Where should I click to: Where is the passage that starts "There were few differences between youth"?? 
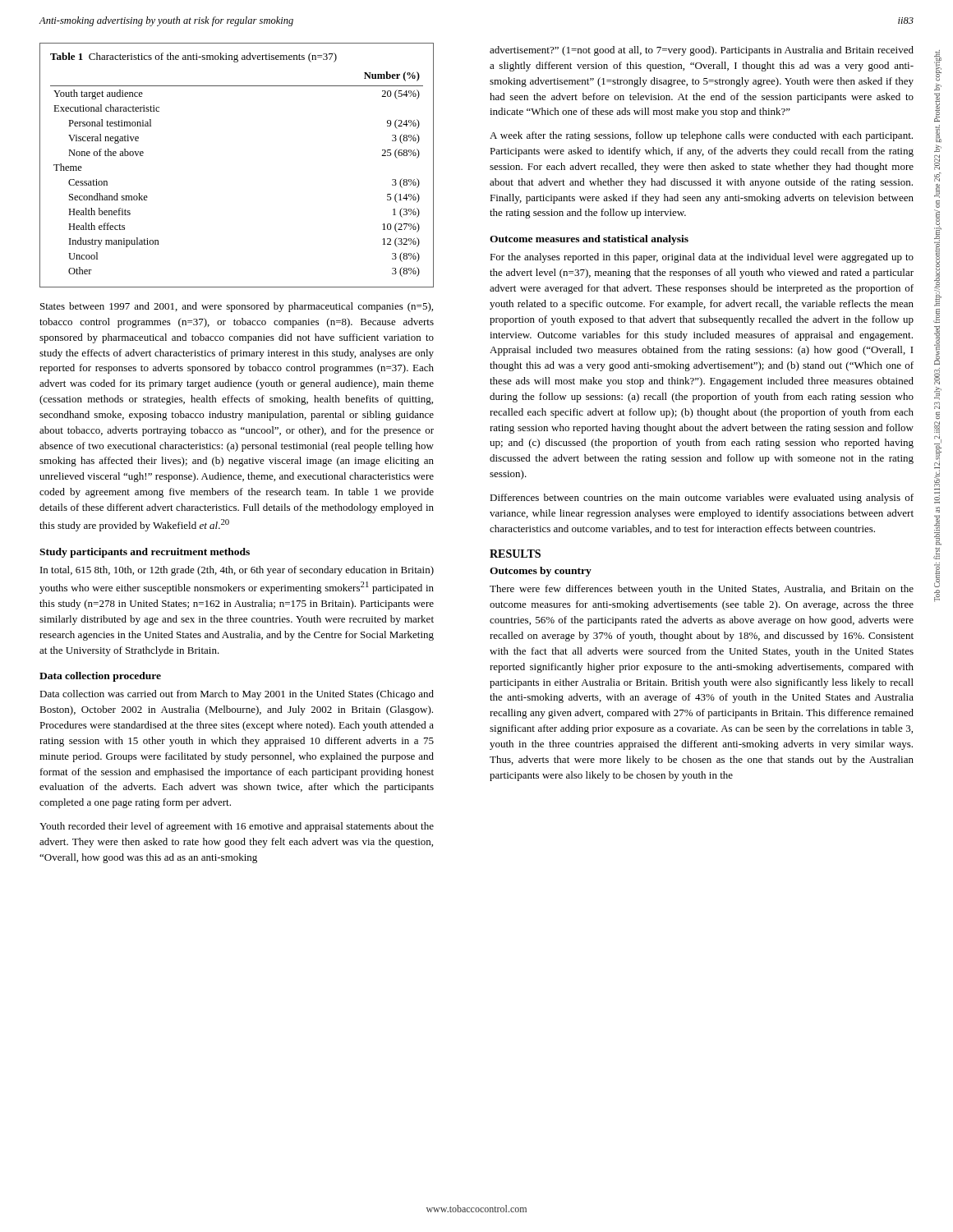702,682
